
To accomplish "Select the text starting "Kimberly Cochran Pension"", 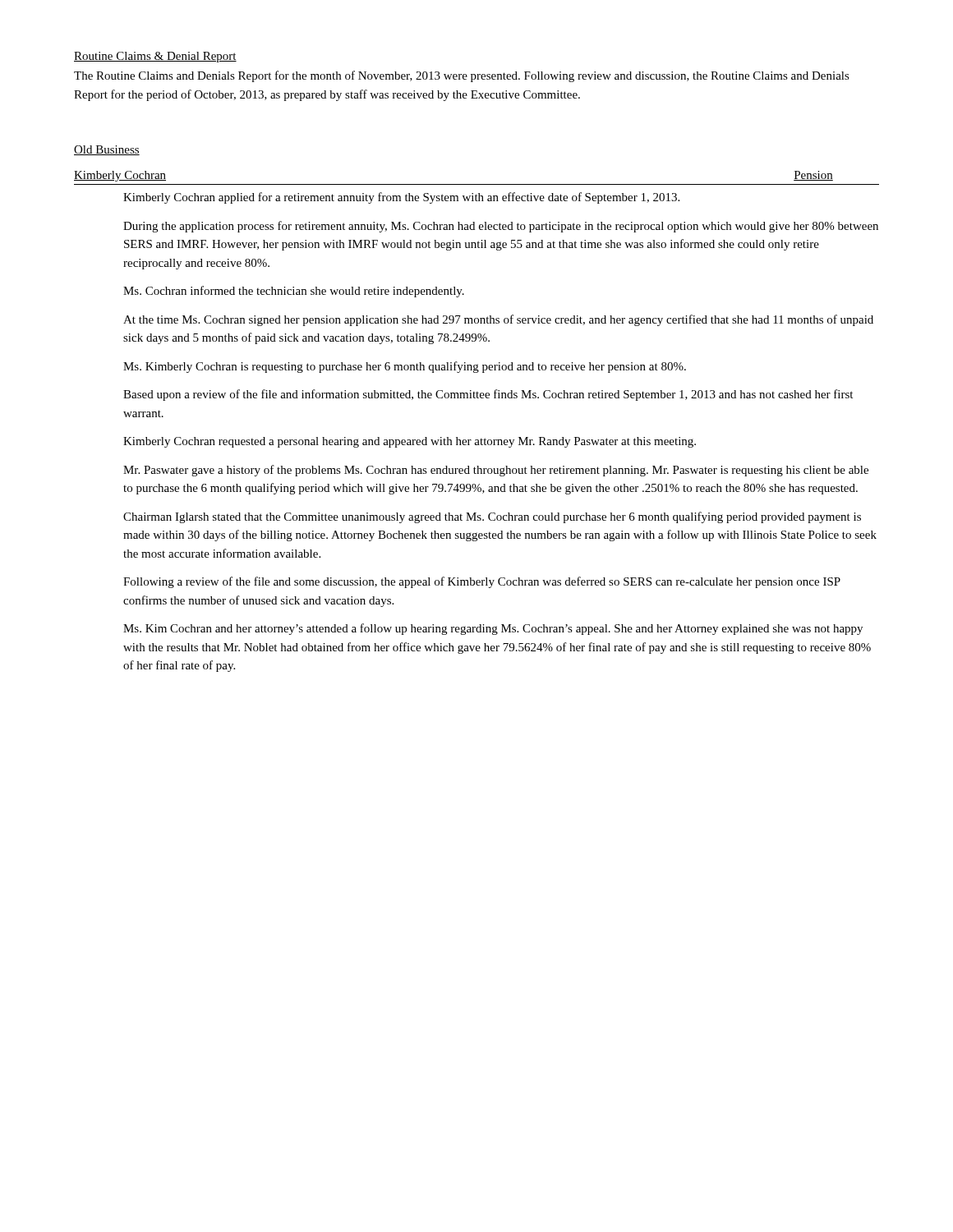I will click(x=476, y=177).
